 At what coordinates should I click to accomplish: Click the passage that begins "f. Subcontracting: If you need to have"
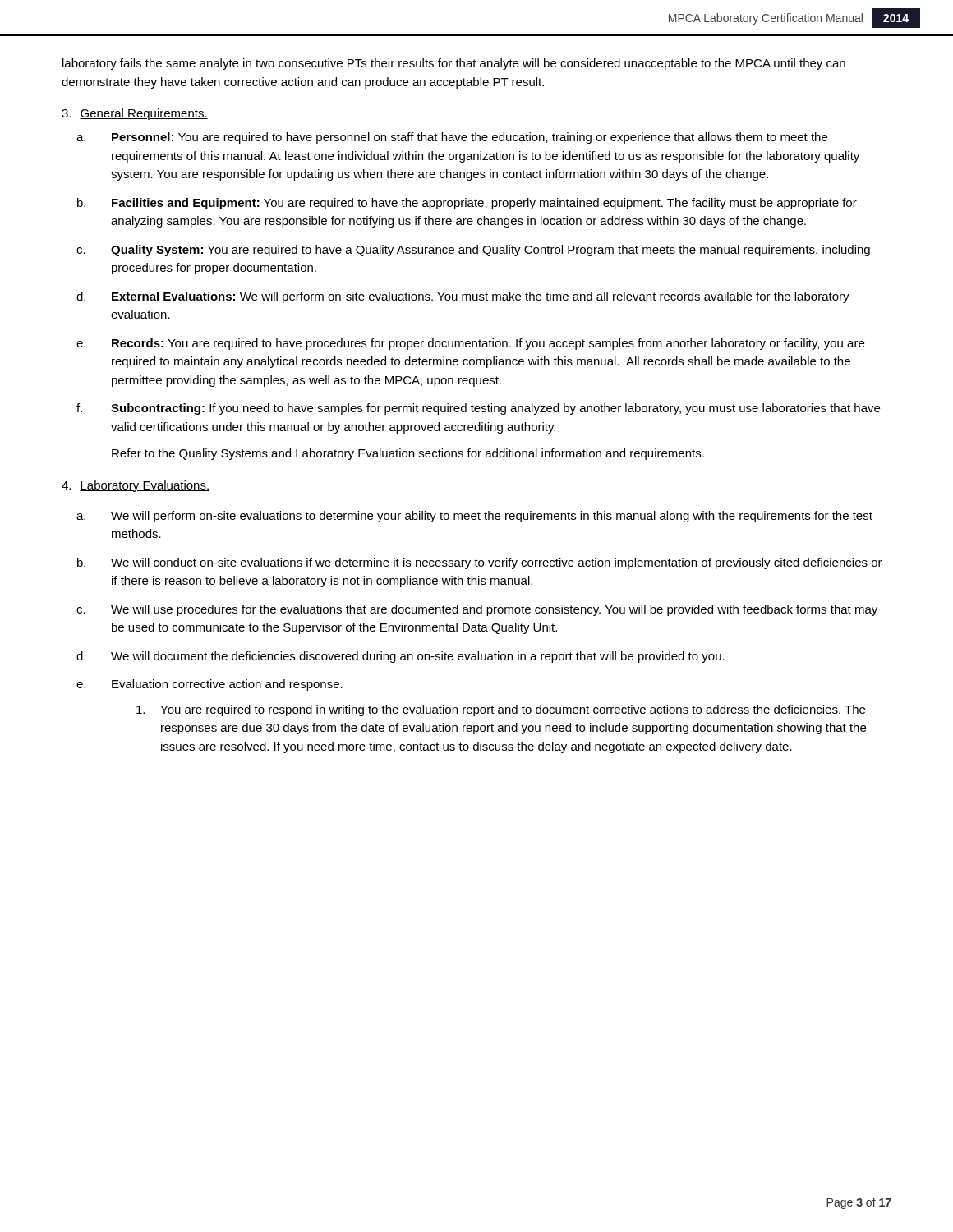476,418
